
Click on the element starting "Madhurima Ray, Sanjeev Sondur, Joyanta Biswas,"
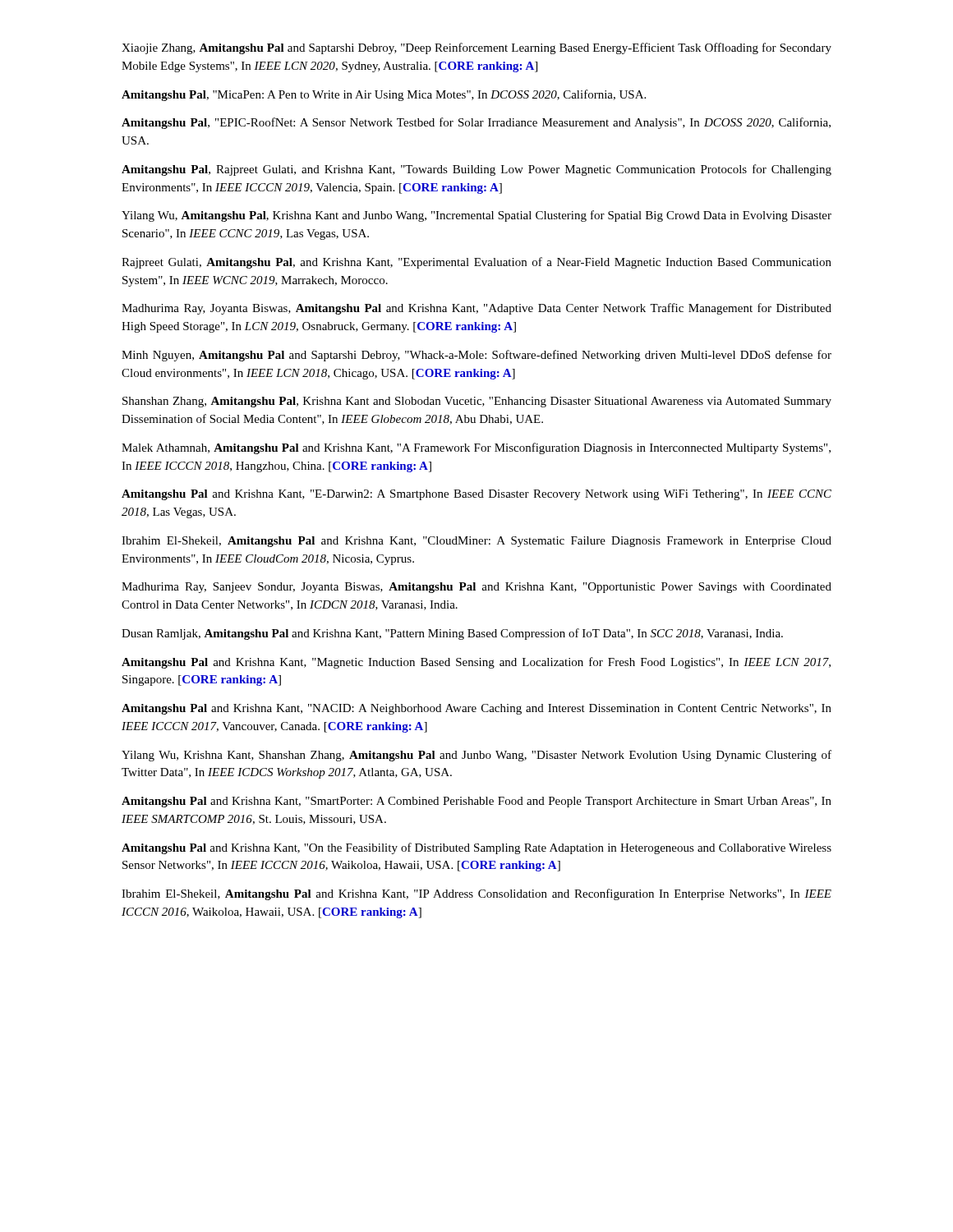[x=476, y=596]
